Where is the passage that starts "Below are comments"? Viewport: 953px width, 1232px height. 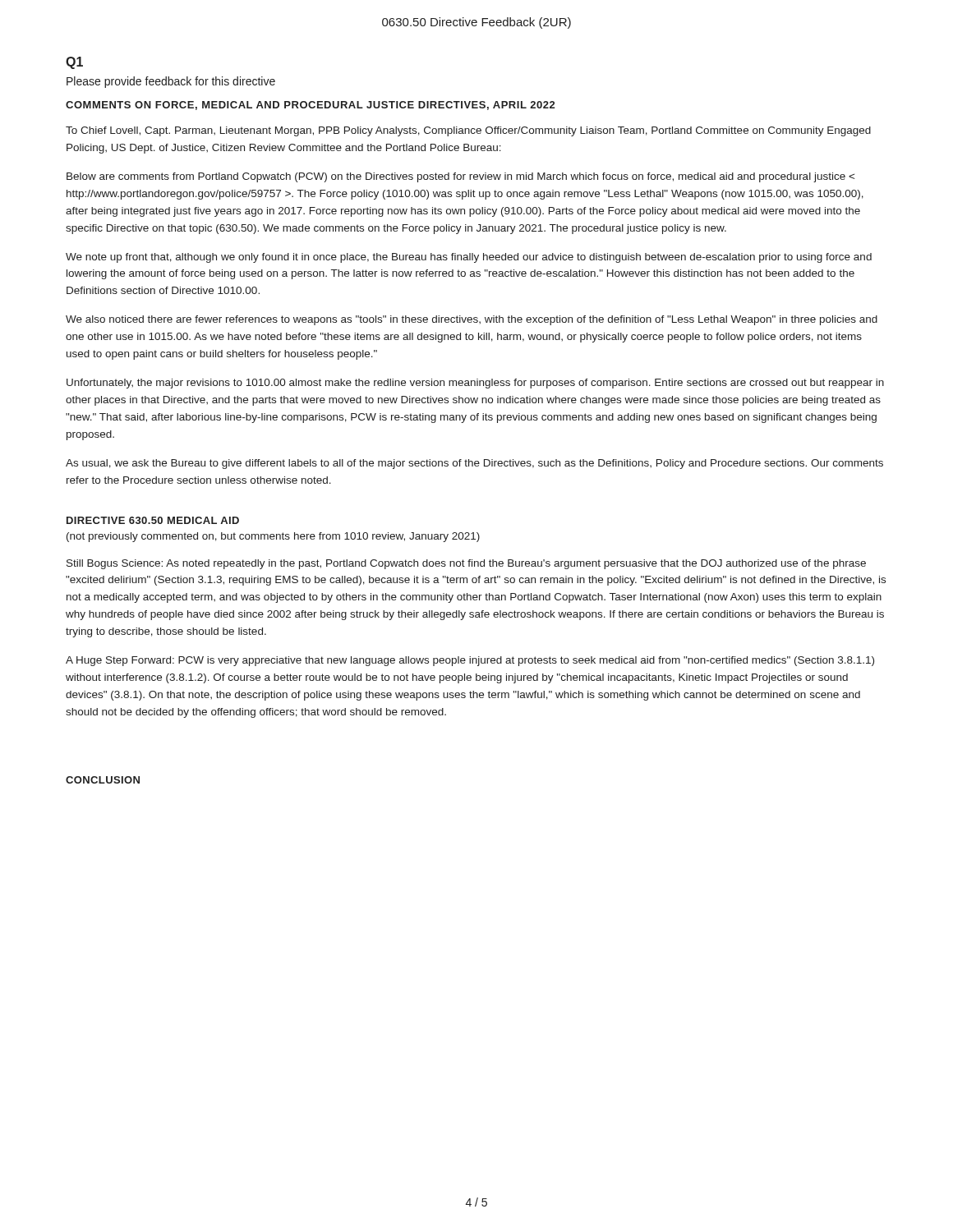click(465, 202)
